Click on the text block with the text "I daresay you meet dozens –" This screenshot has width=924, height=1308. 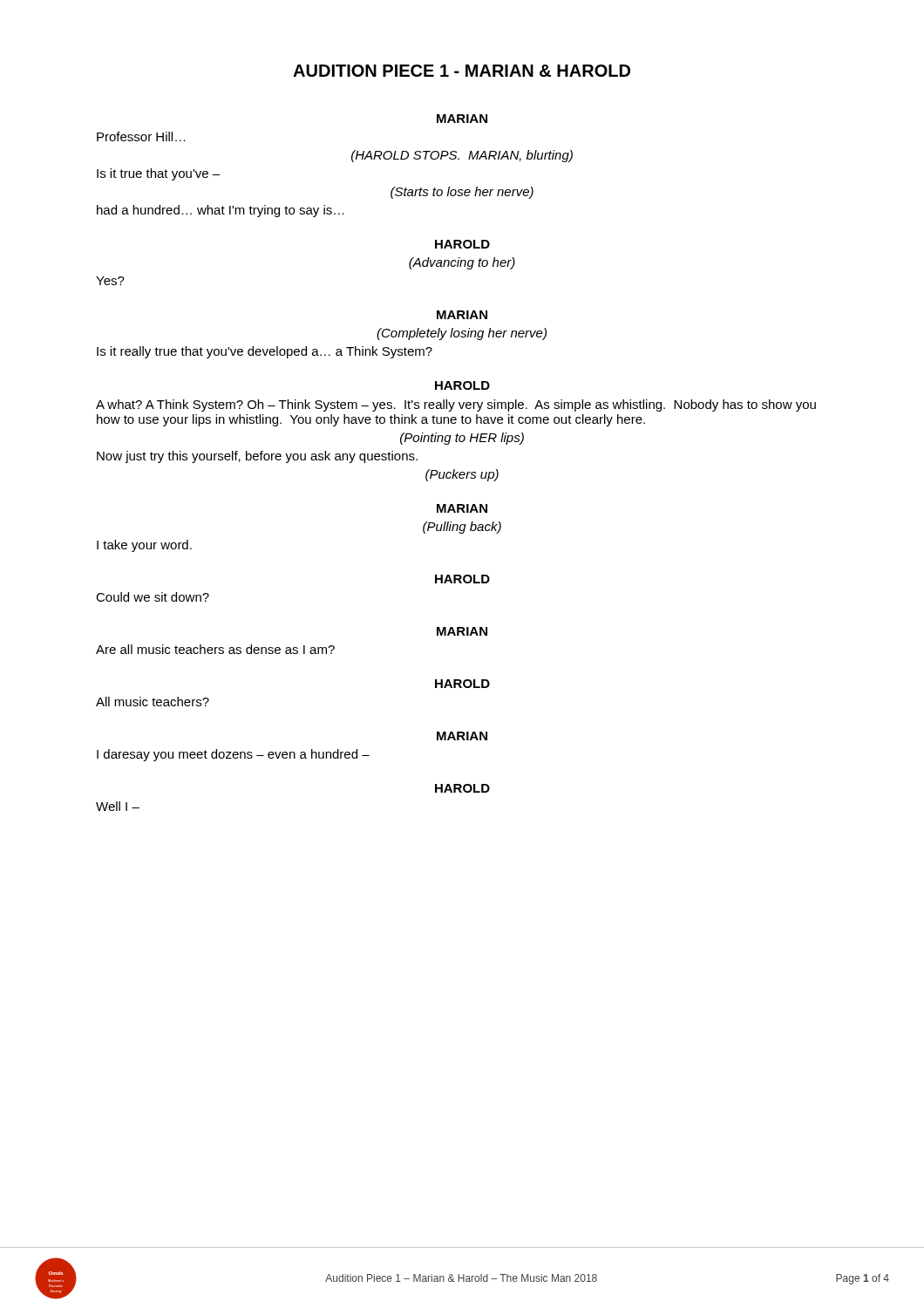233,754
